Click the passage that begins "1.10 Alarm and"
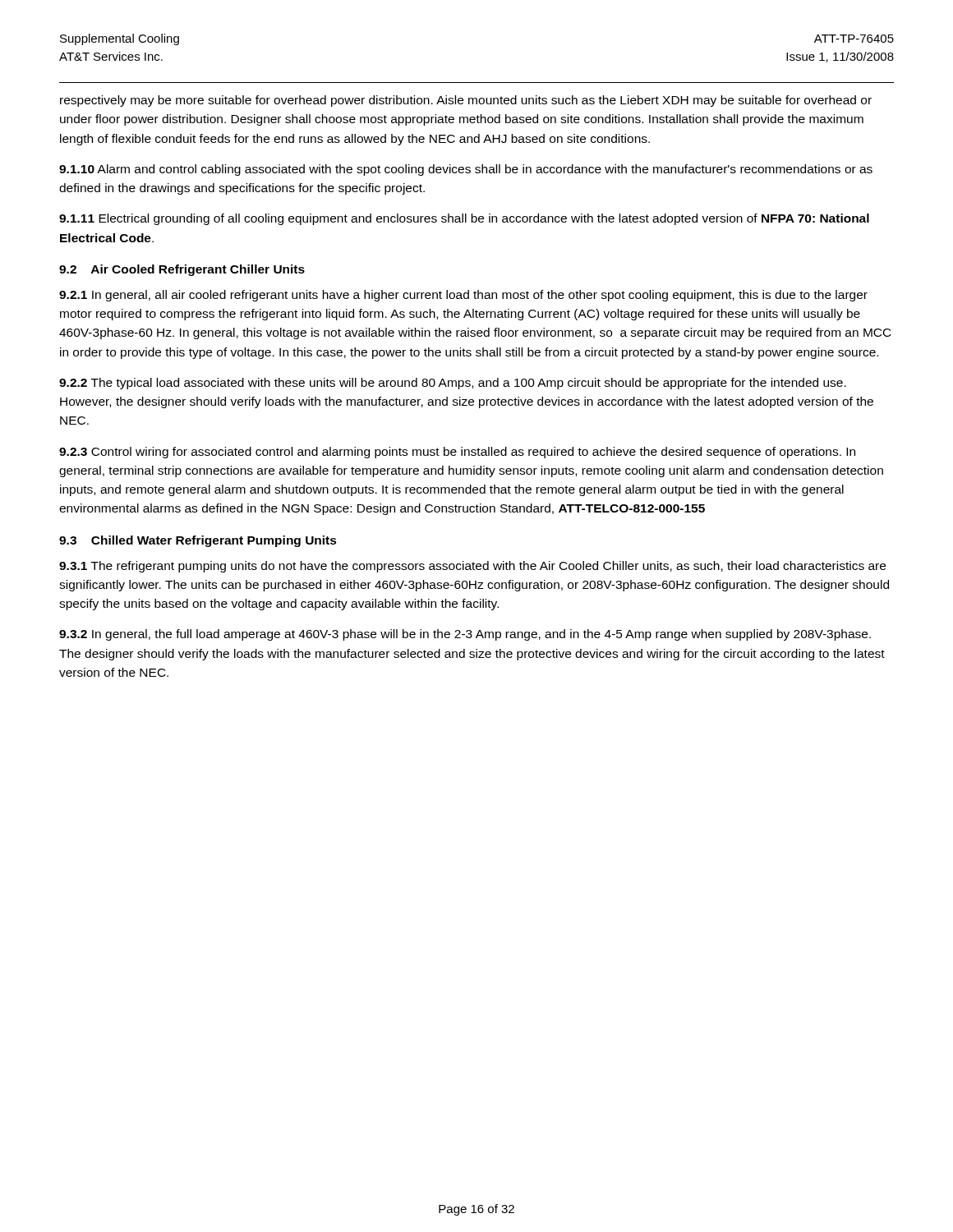This screenshot has width=953, height=1232. tap(466, 178)
